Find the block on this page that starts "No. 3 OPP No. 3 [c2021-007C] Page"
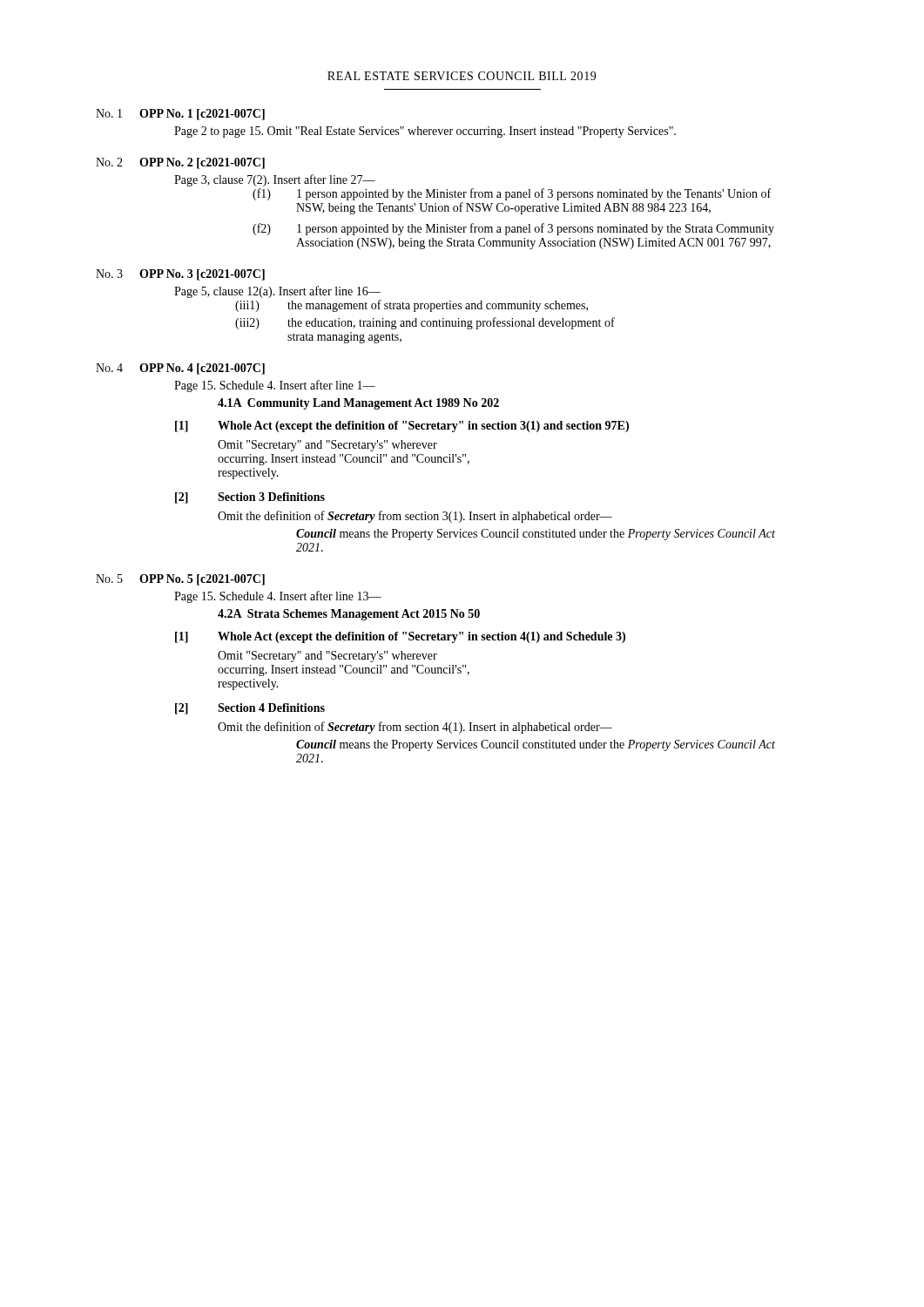Viewport: 924px width, 1307px height. [x=462, y=306]
